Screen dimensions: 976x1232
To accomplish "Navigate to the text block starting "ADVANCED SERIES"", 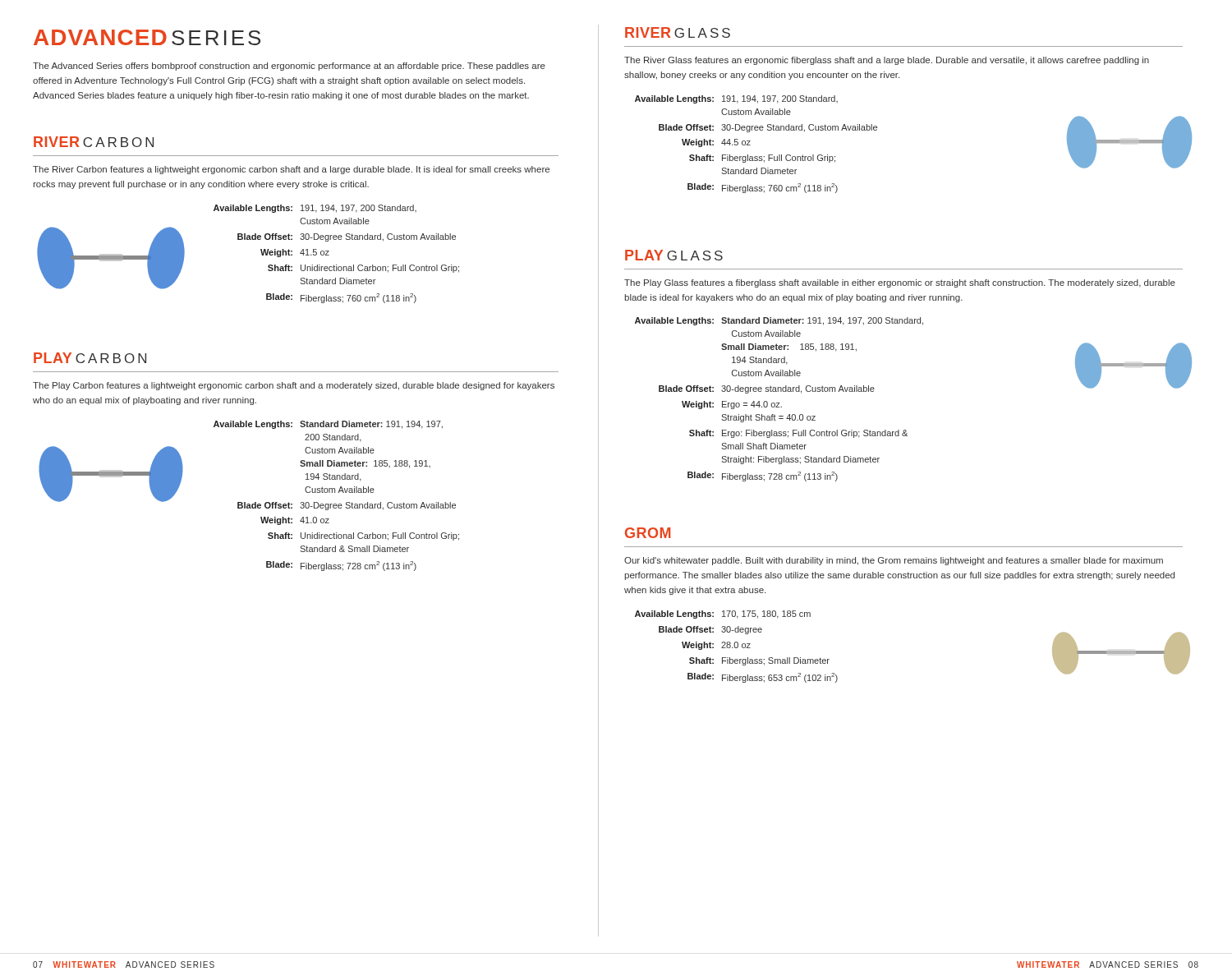I will tap(148, 37).
